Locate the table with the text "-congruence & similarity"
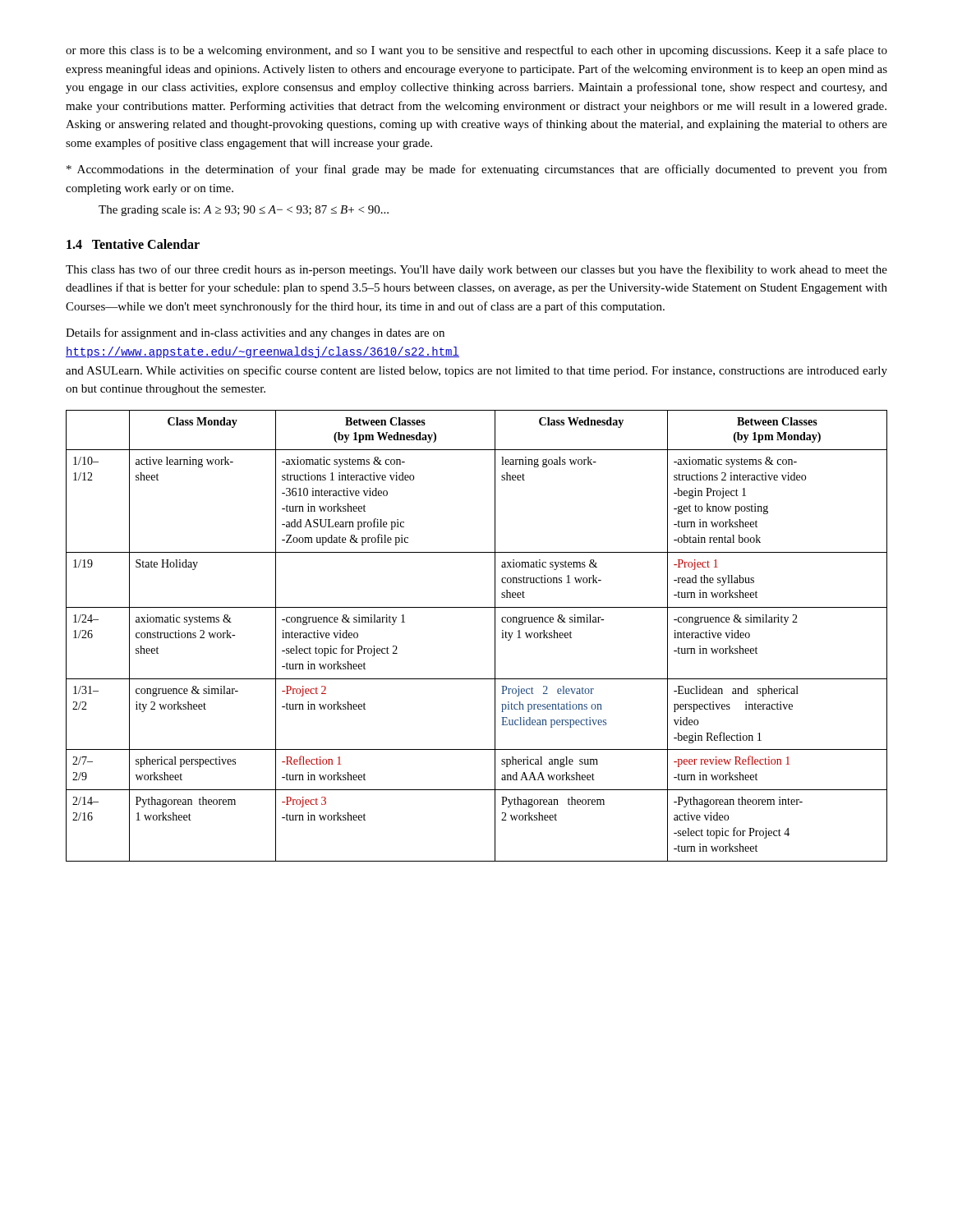The height and width of the screenshot is (1232, 953). point(476,635)
